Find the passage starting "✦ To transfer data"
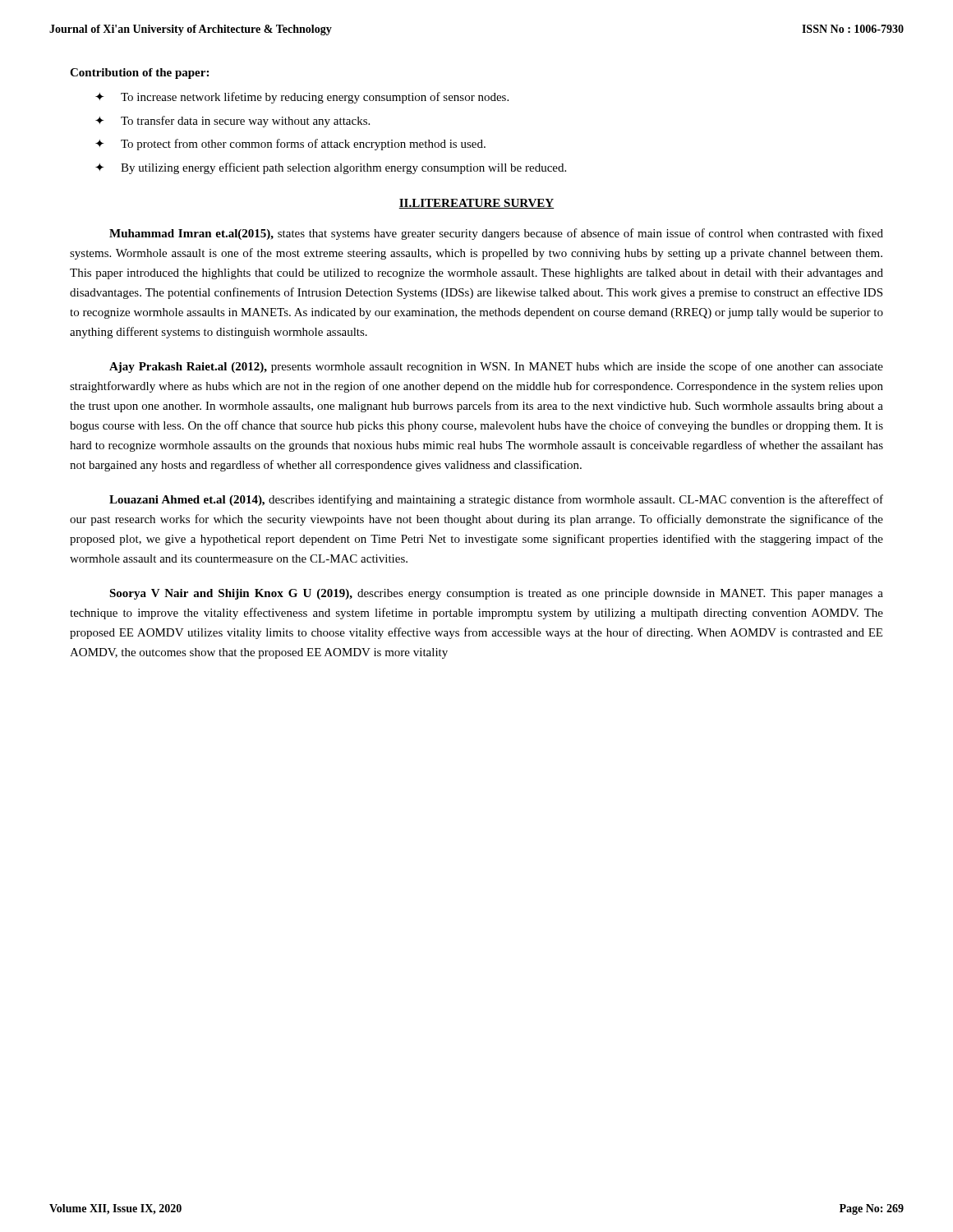Screen dimensions: 1232x953 pyautogui.click(x=233, y=120)
